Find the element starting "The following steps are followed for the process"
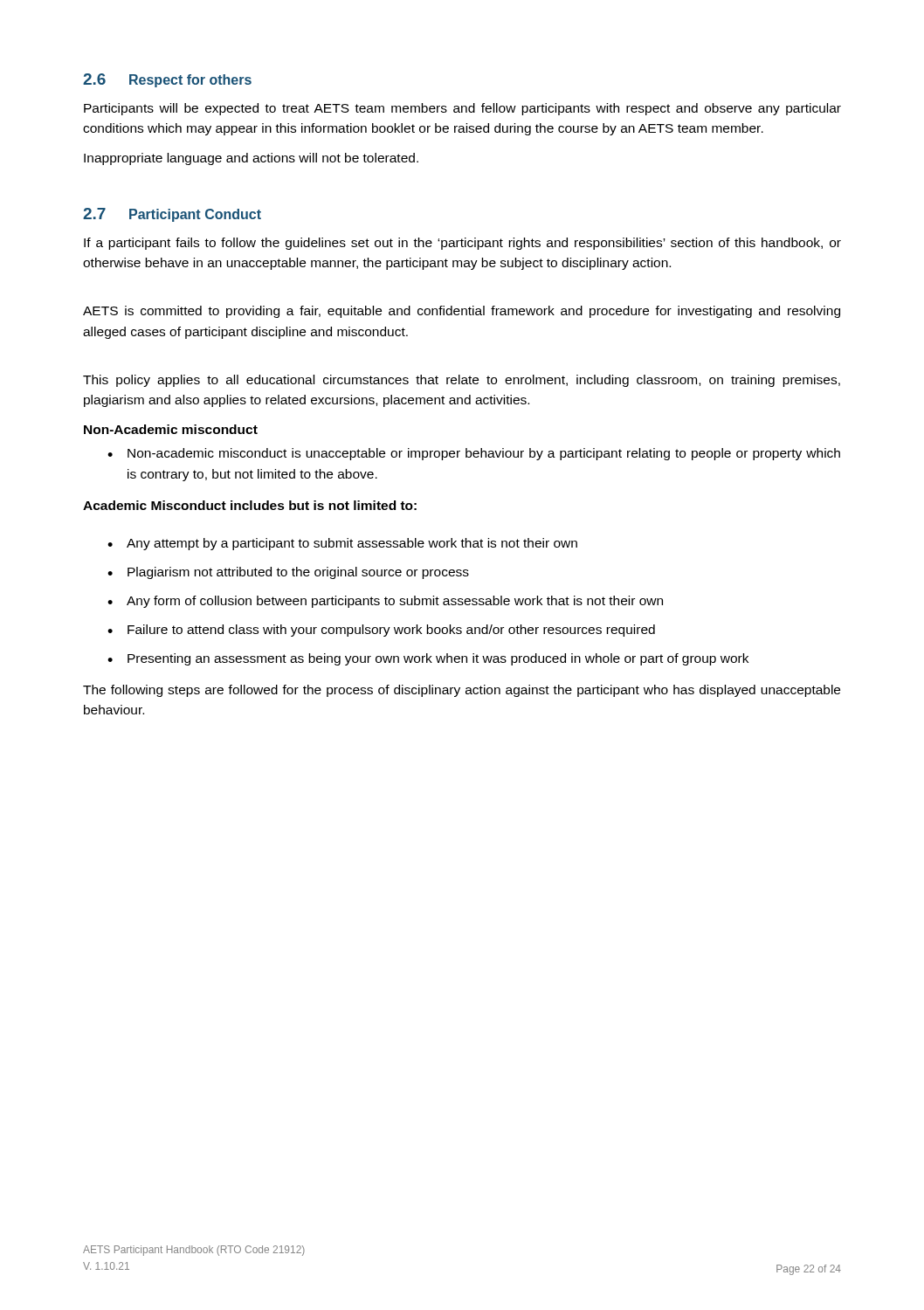Screen dimensions: 1310x924 tap(462, 699)
